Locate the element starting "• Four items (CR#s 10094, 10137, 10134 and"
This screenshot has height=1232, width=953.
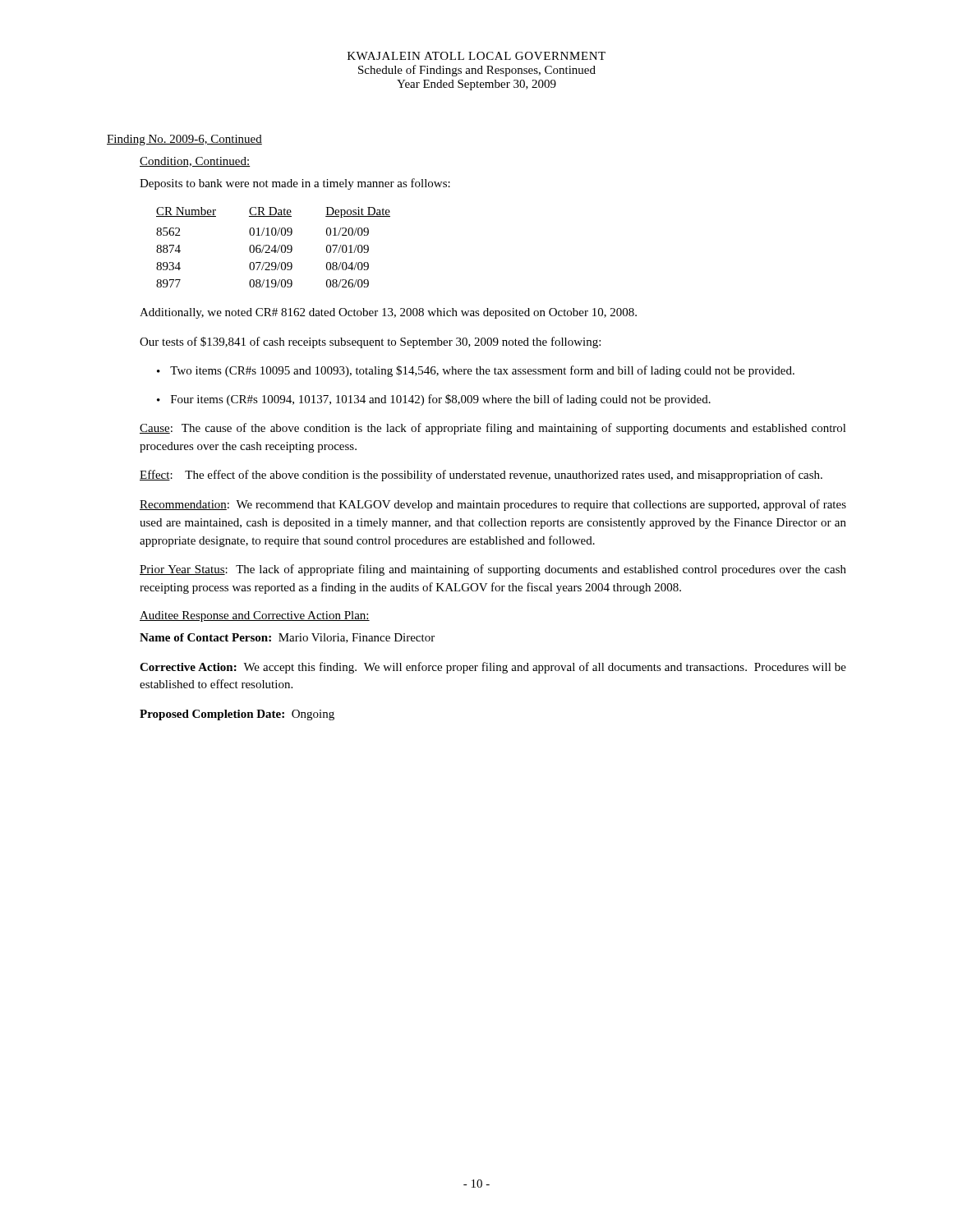(x=501, y=400)
